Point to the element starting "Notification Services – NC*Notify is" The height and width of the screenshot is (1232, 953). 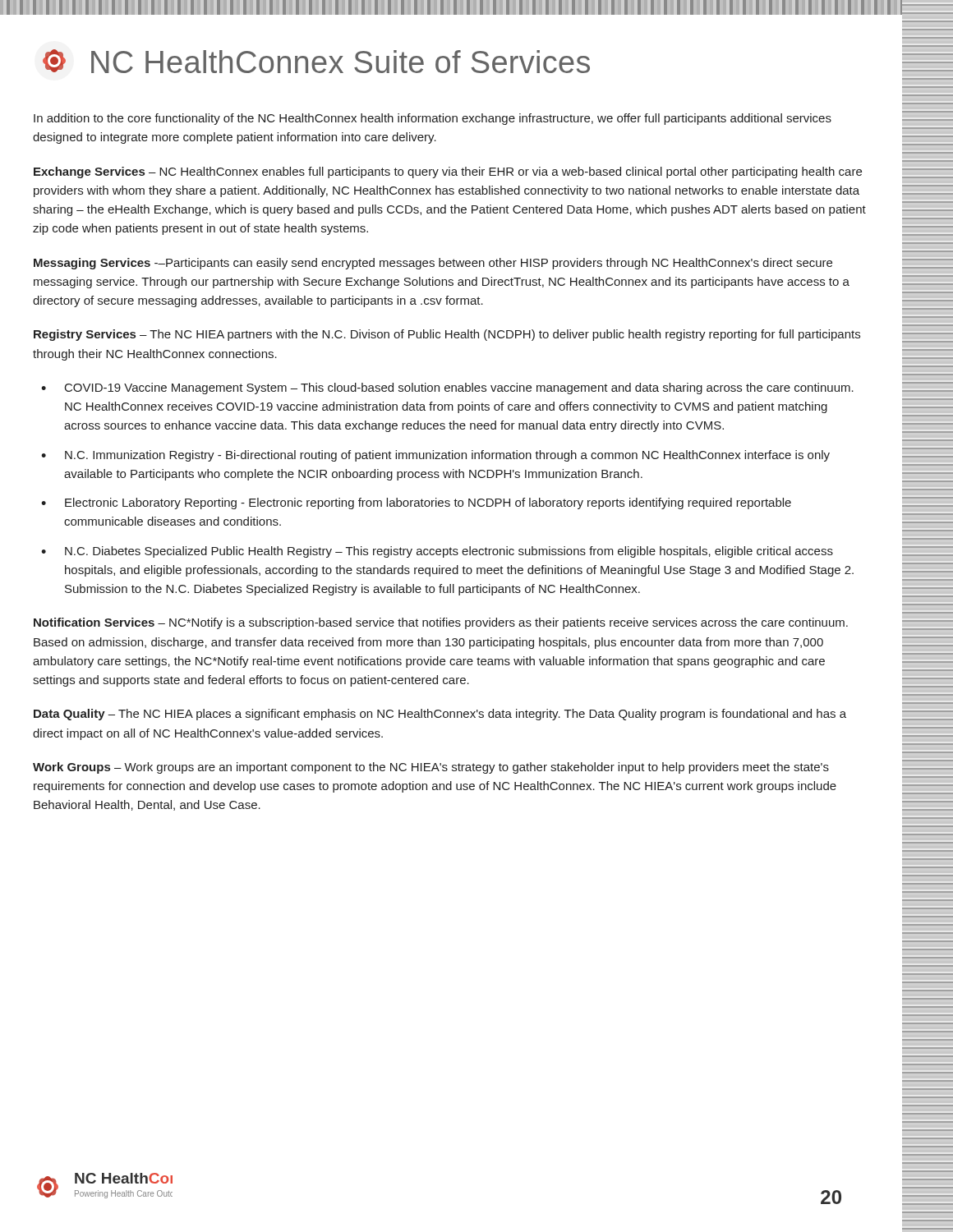[x=441, y=651]
